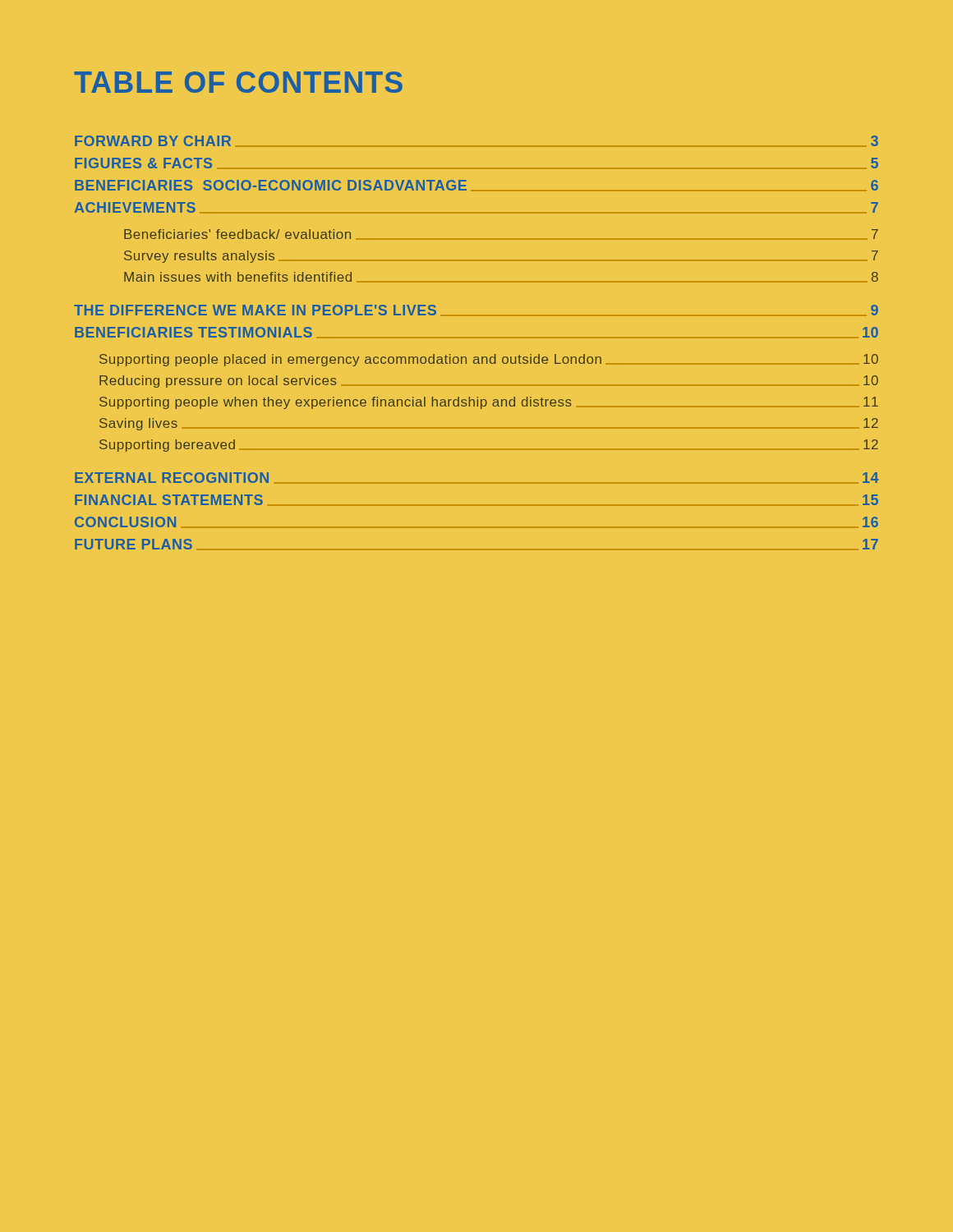Find the passage starting "CONCLUSION 16"

click(476, 523)
